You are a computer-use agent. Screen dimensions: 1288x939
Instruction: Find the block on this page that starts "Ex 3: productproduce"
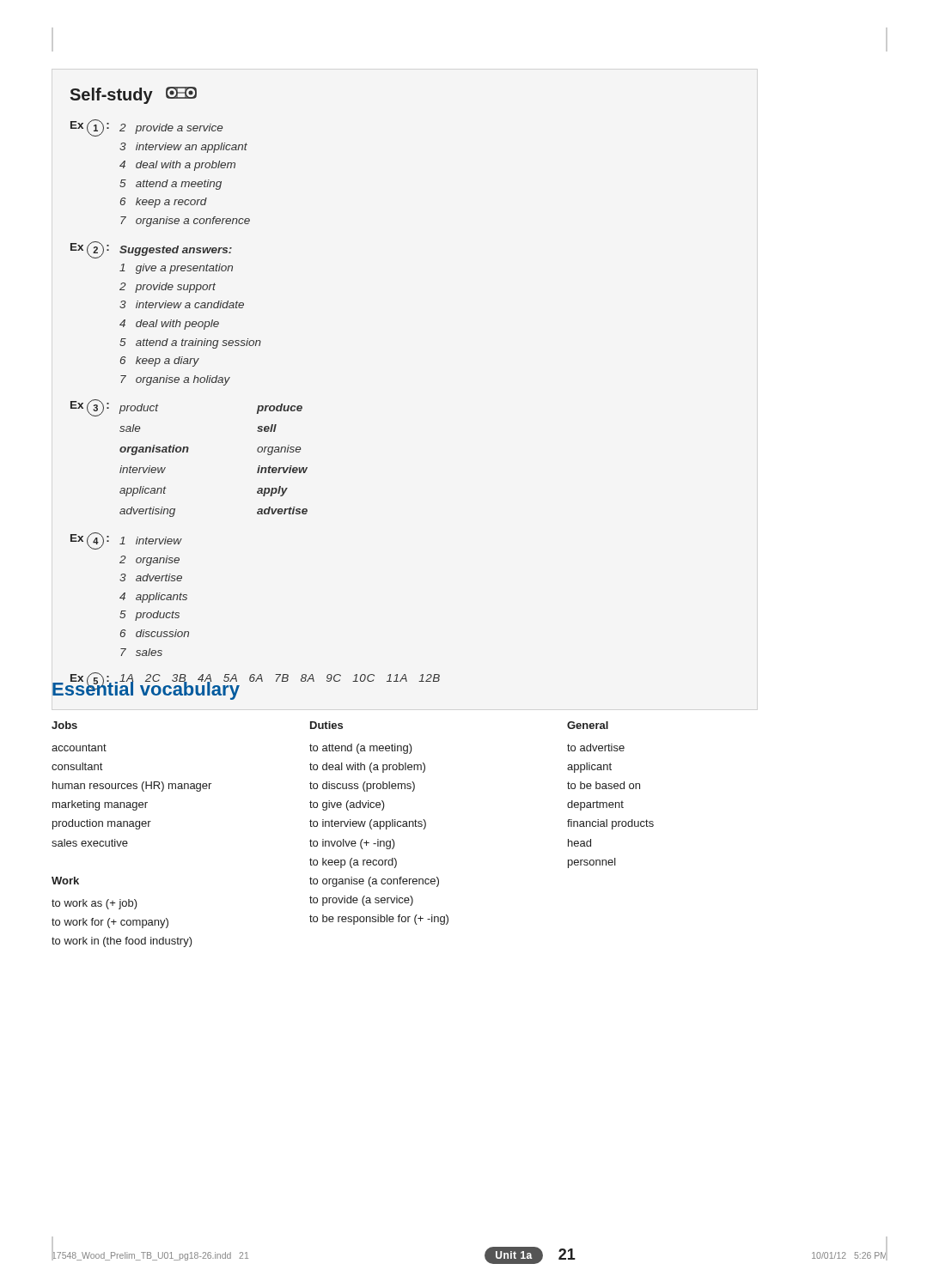122,407
